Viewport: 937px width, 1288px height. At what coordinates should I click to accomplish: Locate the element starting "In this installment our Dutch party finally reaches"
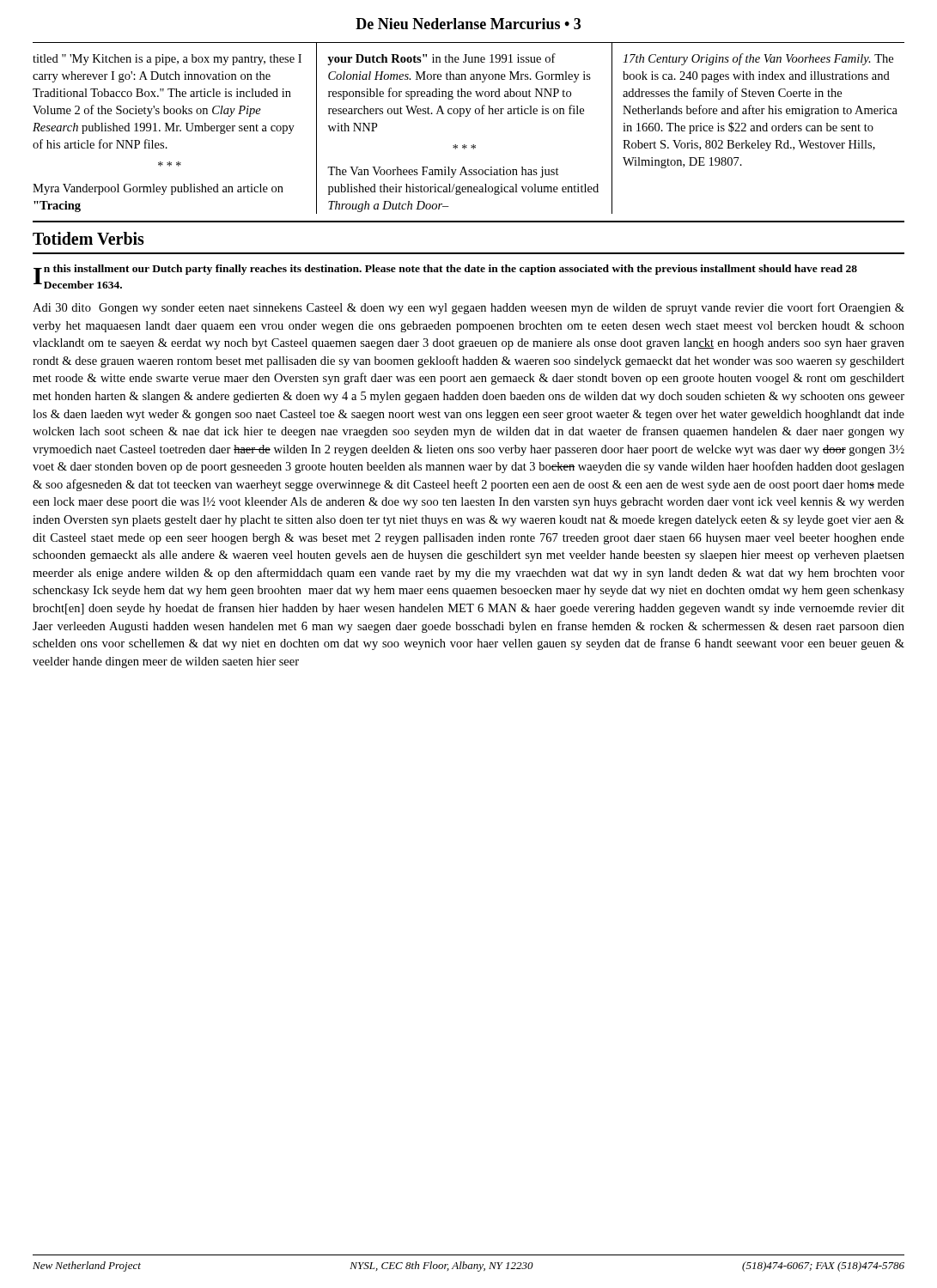pos(445,276)
